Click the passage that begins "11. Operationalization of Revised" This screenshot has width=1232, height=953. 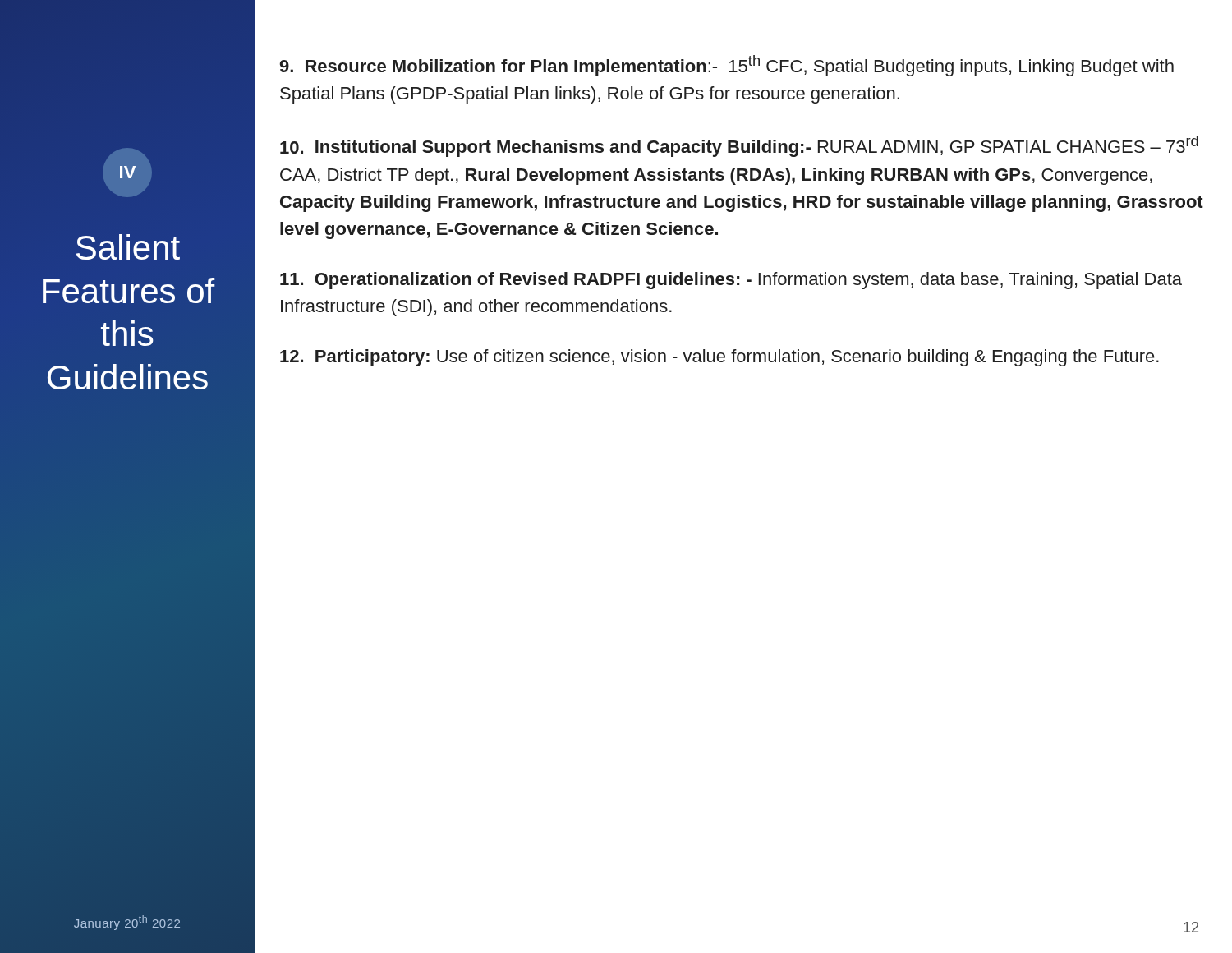[731, 292]
